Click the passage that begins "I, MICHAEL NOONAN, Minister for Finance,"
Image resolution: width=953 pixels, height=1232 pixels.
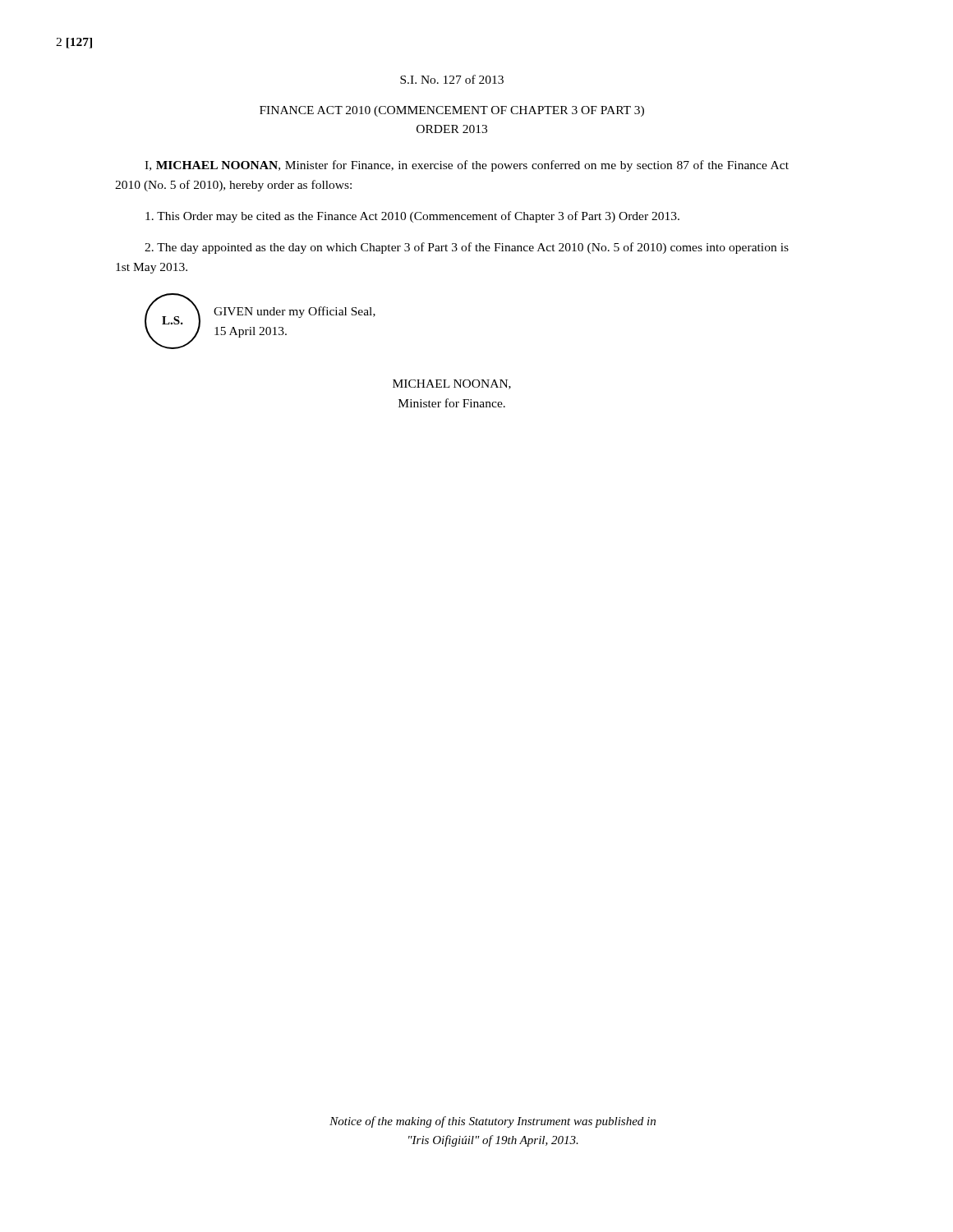(x=452, y=174)
